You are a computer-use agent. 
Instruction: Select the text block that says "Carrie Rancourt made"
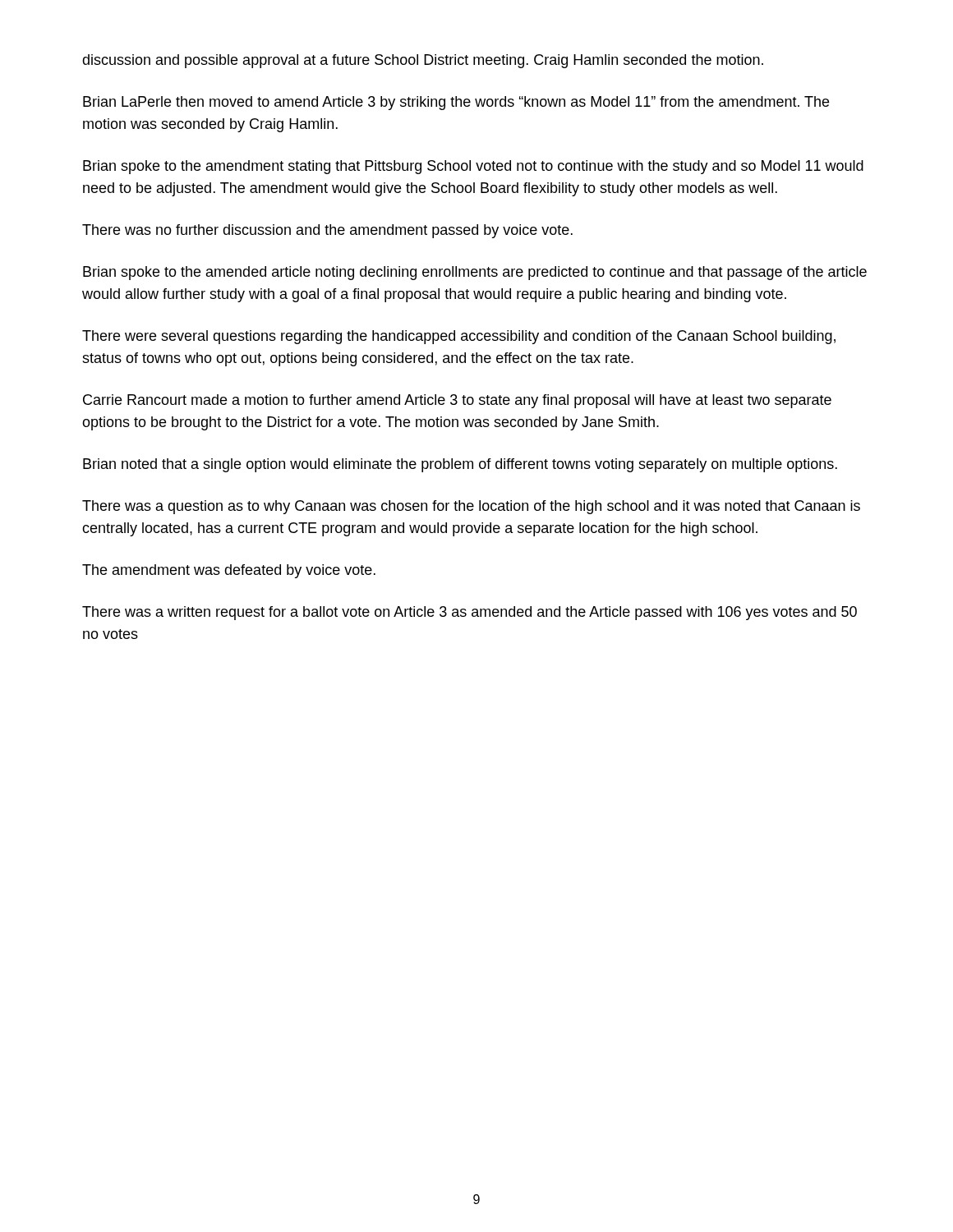click(x=457, y=411)
